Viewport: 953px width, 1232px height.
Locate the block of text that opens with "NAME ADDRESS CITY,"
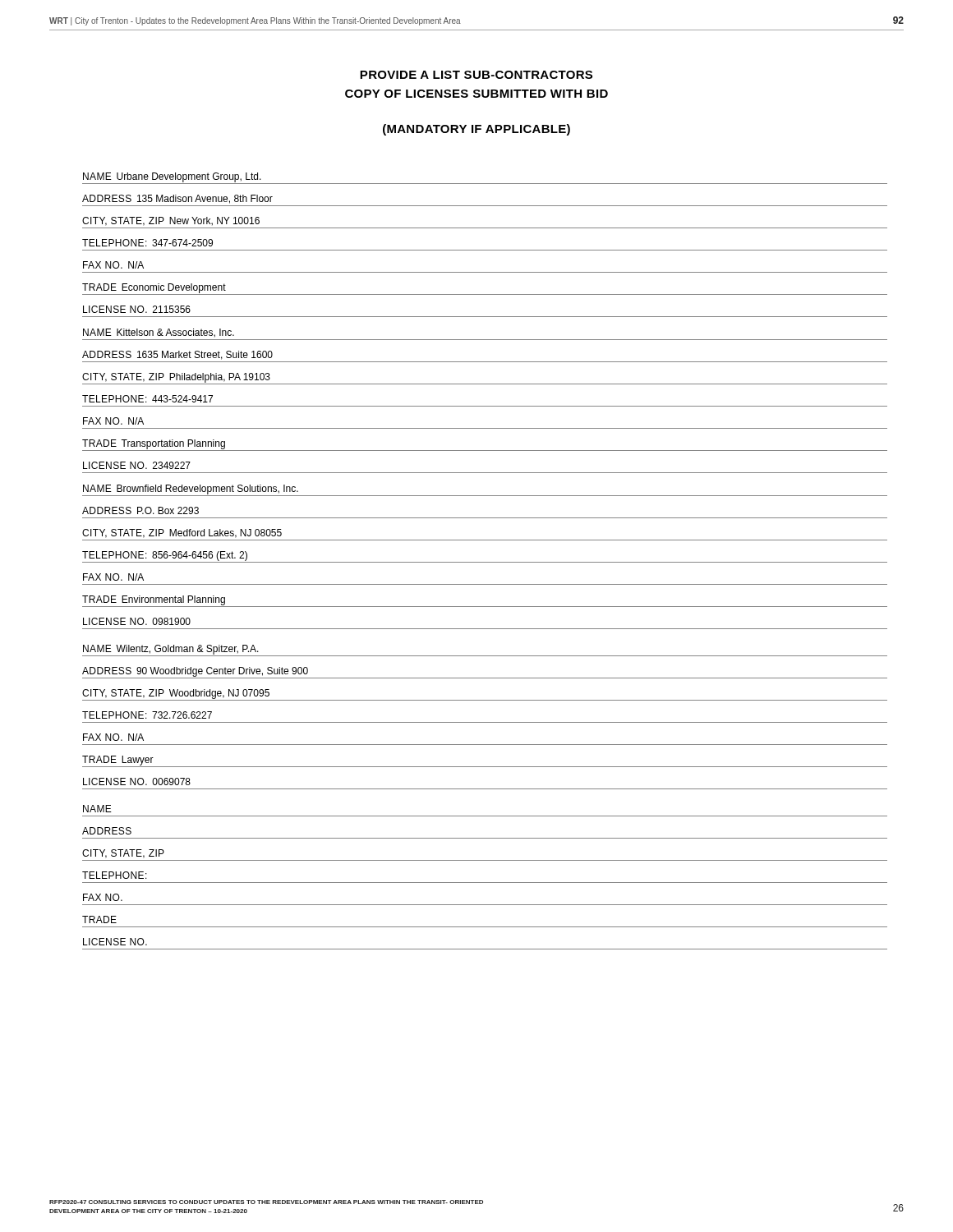[x=485, y=873]
